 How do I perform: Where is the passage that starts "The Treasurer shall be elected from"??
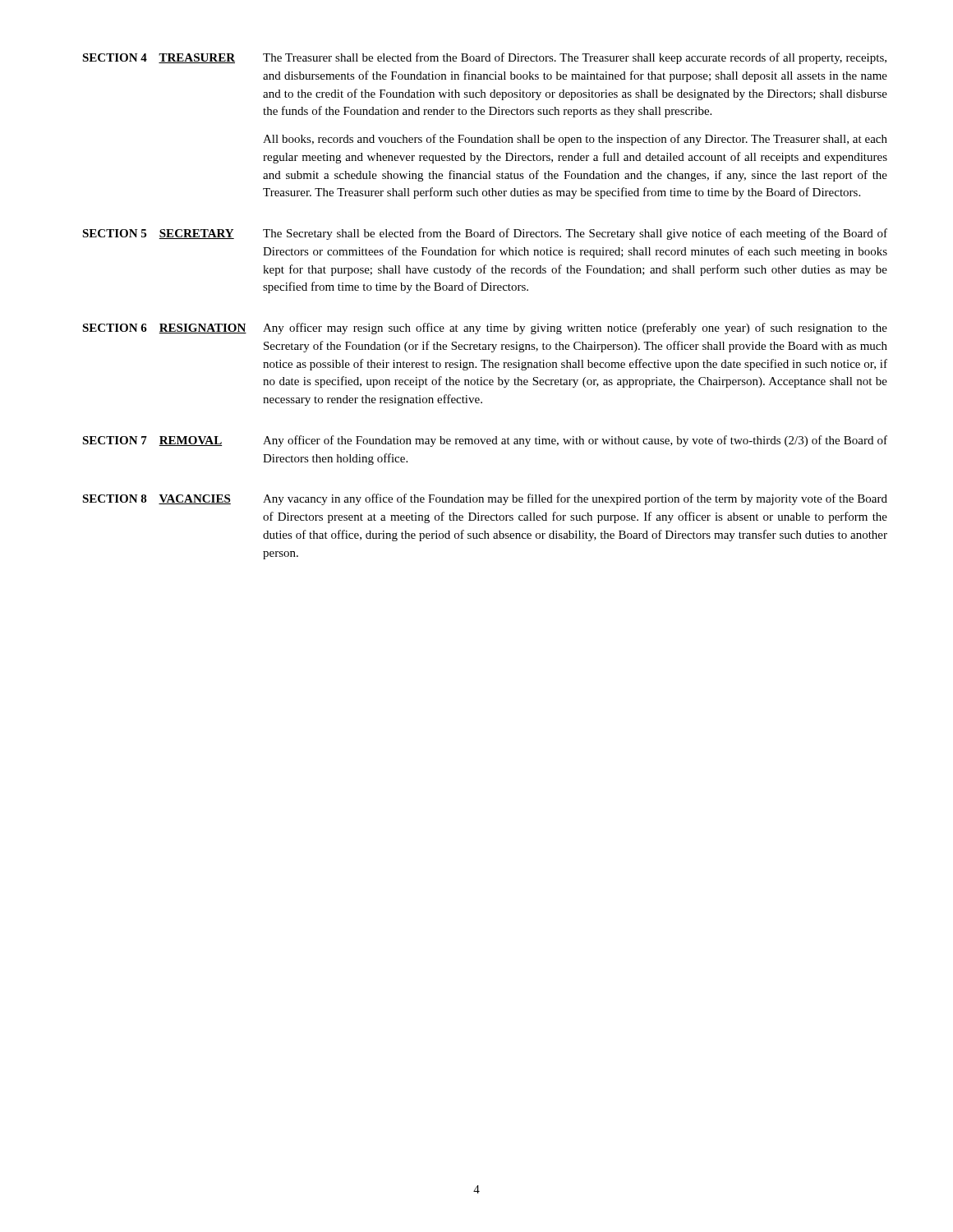[x=575, y=126]
